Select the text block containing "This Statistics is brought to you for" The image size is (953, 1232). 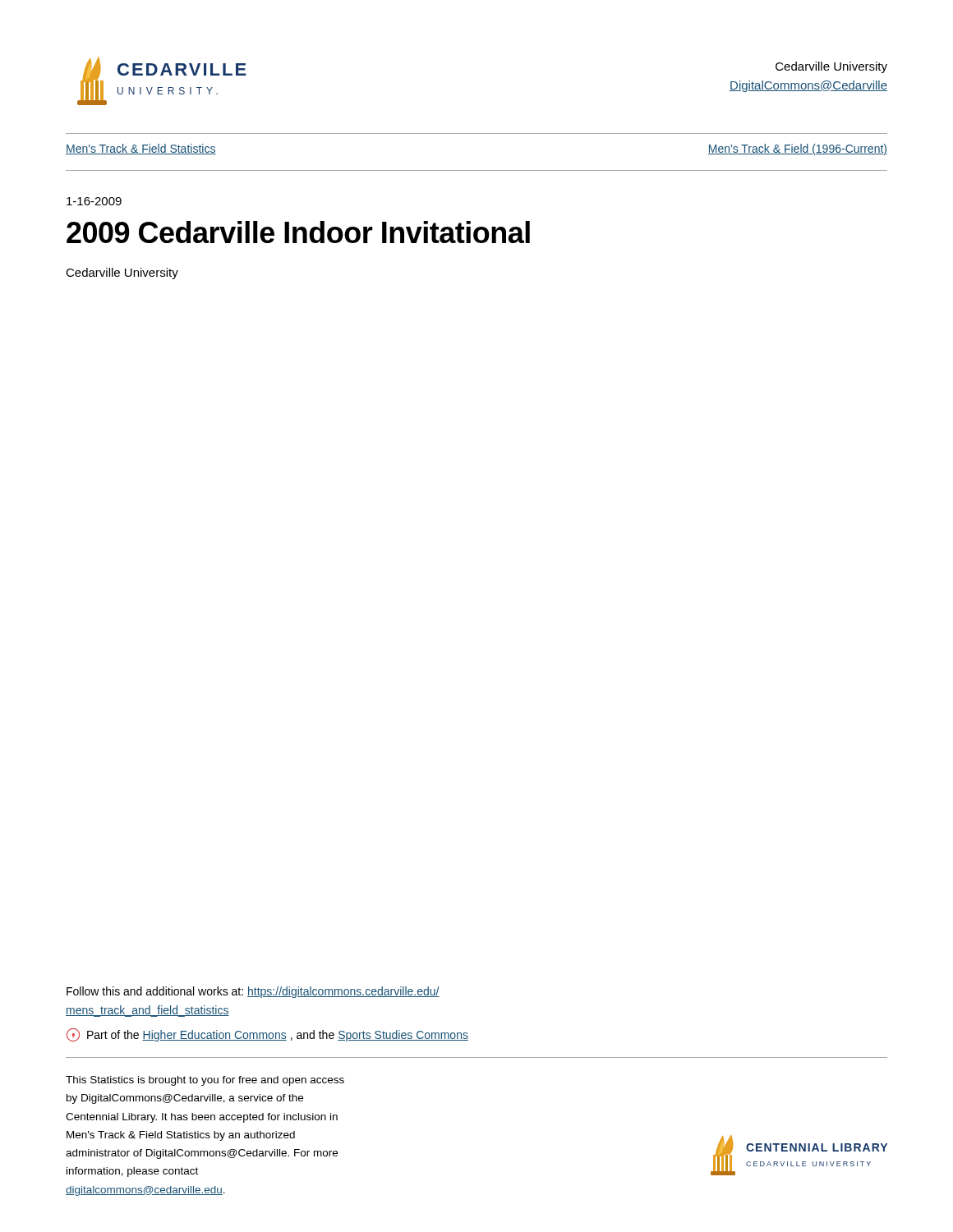(x=205, y=1135)
